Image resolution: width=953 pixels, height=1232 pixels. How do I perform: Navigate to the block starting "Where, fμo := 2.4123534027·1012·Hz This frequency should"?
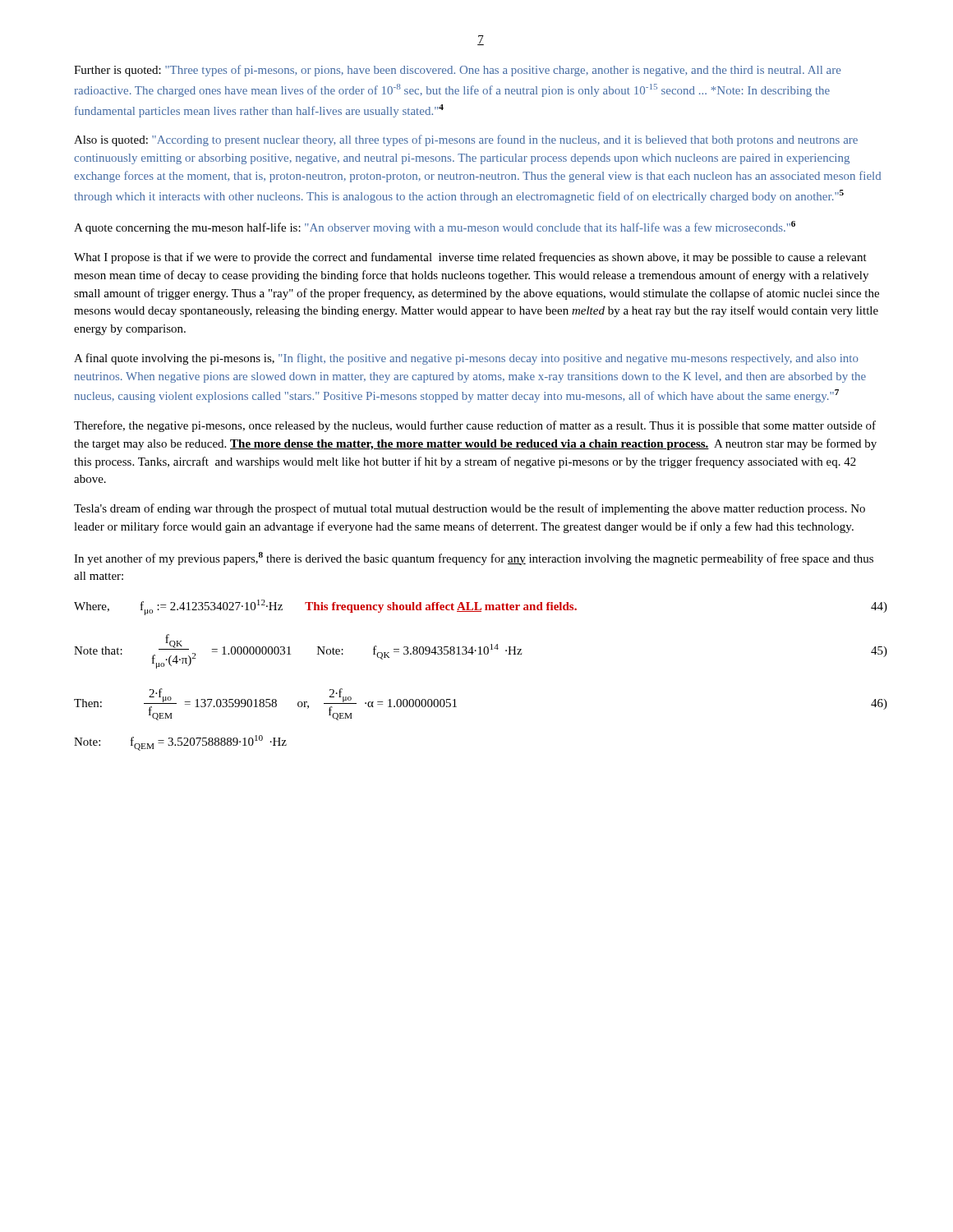pyautogui.click(x=481, y=606)
